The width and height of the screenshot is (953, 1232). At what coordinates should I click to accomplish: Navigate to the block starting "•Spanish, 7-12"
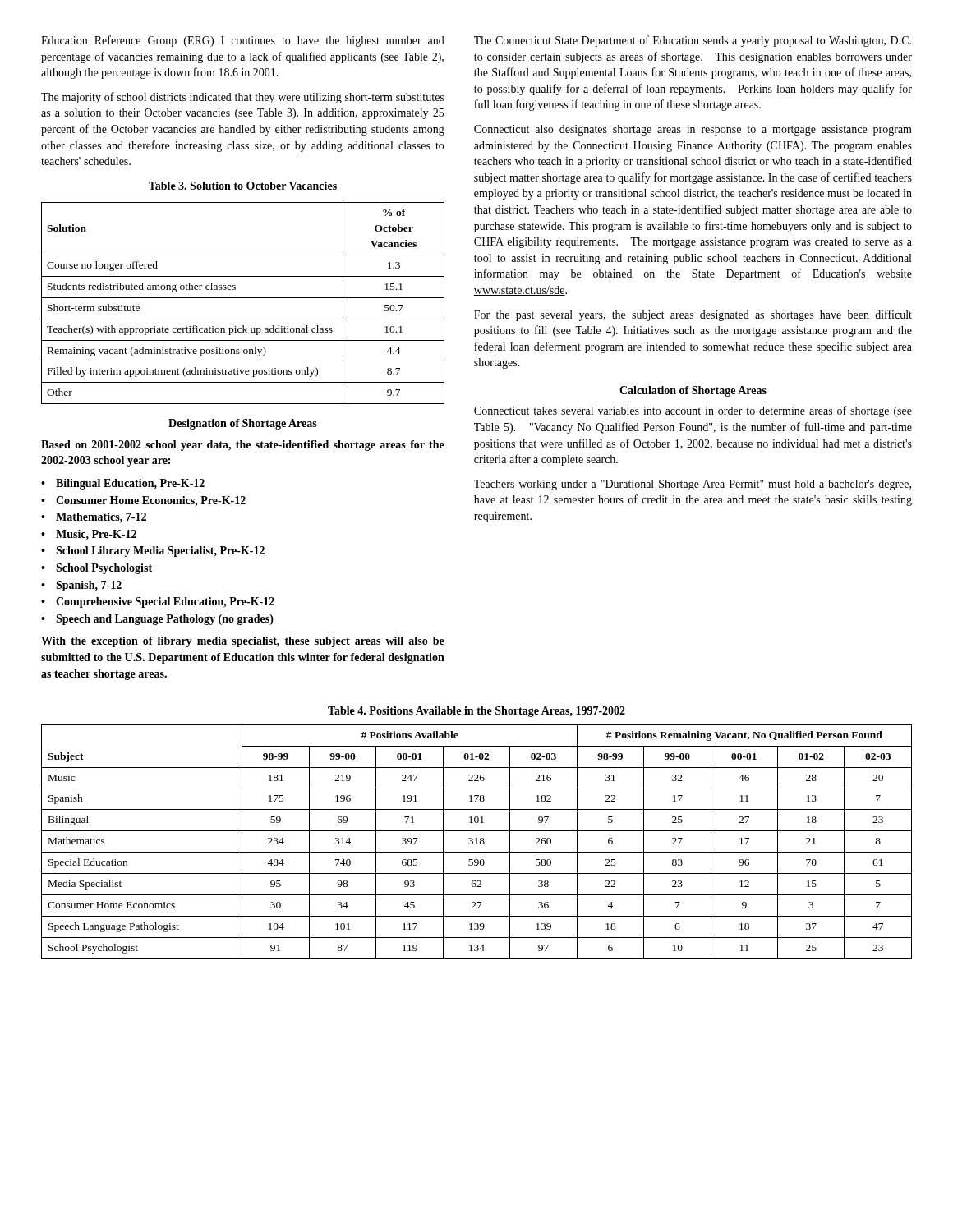[81, 585]
